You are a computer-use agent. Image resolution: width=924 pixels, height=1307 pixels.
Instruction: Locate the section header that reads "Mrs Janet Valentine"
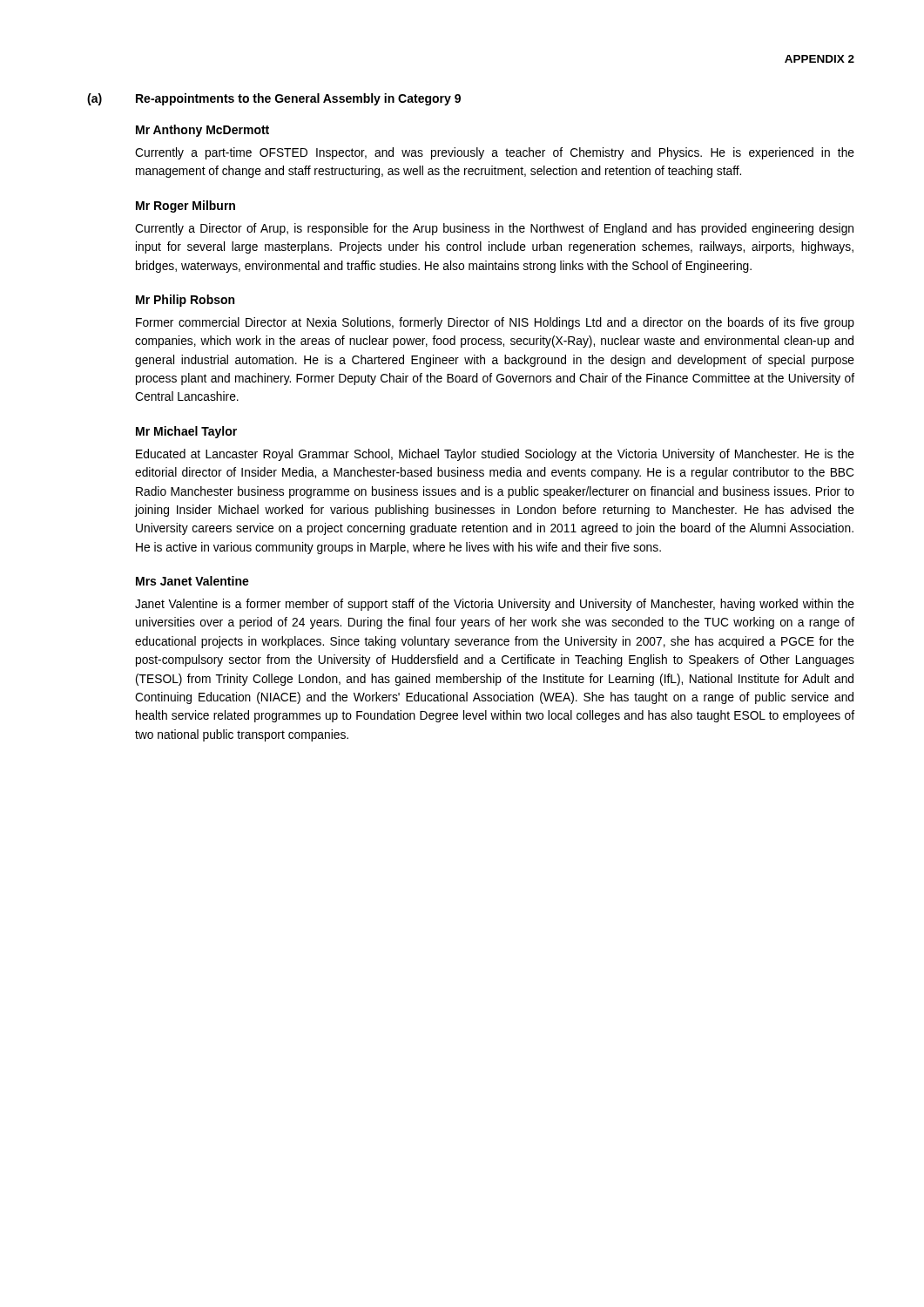192,581
